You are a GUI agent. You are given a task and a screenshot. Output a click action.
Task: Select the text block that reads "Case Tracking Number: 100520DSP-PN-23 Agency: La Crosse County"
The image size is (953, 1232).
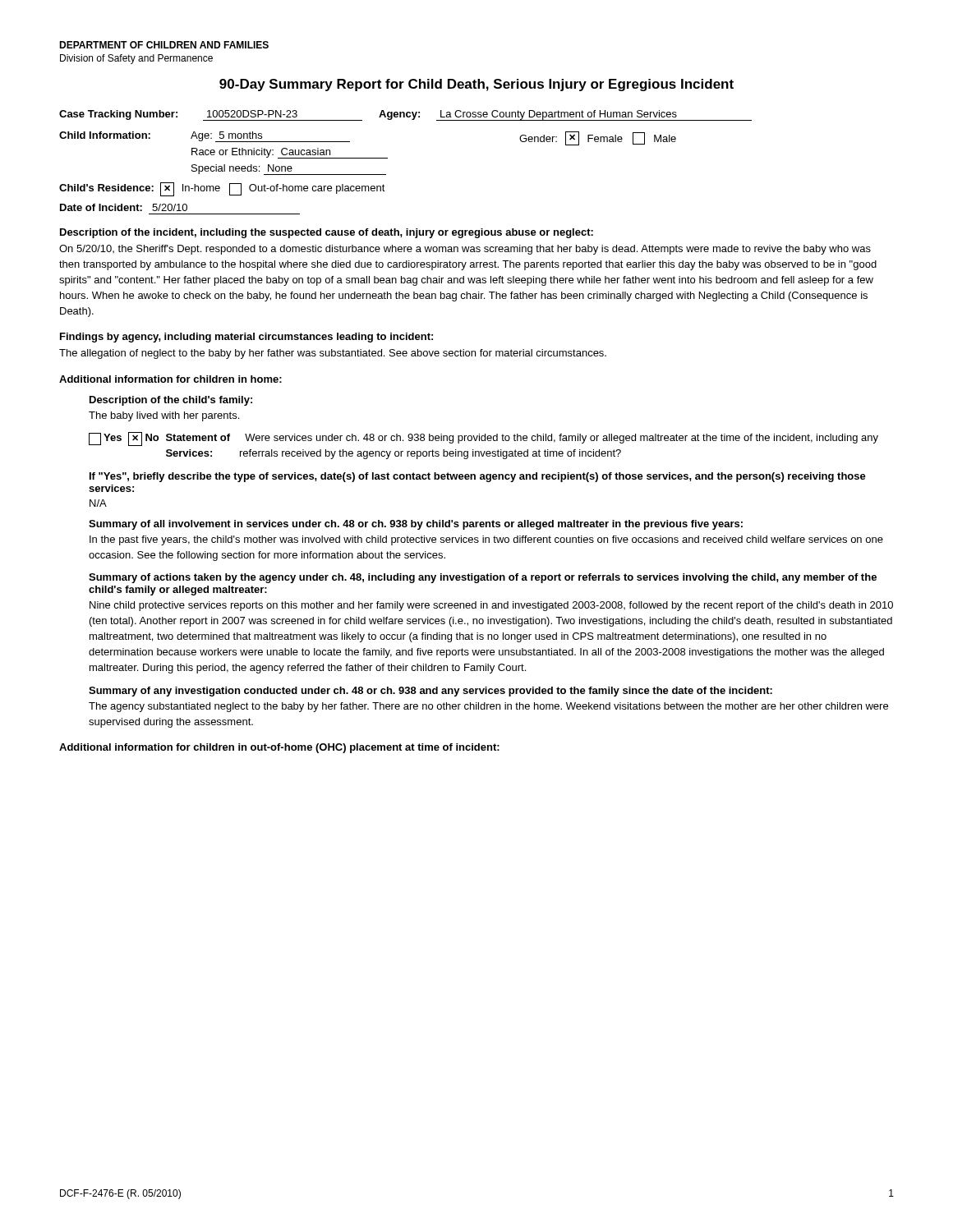[x=405, y=114]
